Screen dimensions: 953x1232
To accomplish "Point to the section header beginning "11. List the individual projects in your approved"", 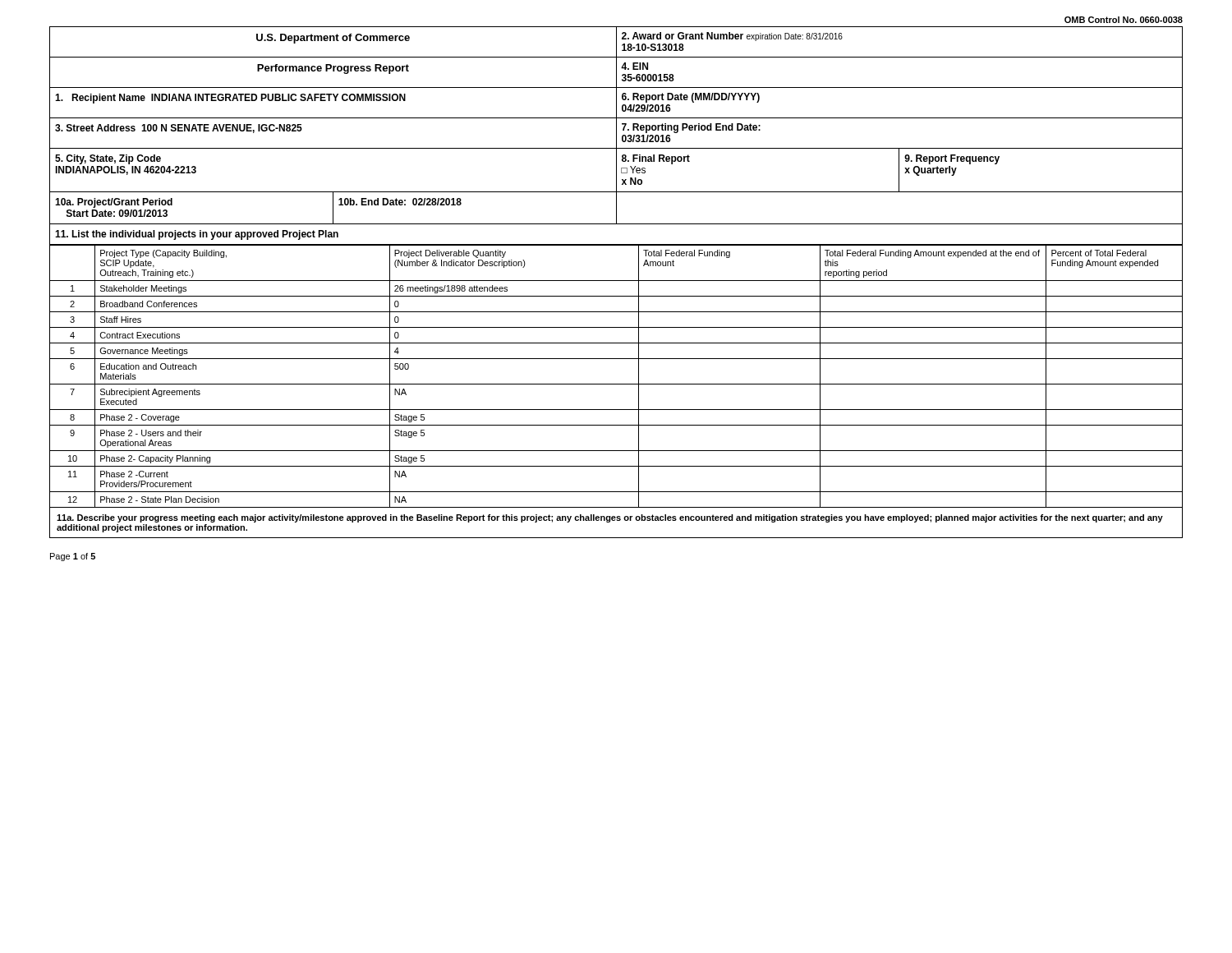I will [x=197, y=234].
